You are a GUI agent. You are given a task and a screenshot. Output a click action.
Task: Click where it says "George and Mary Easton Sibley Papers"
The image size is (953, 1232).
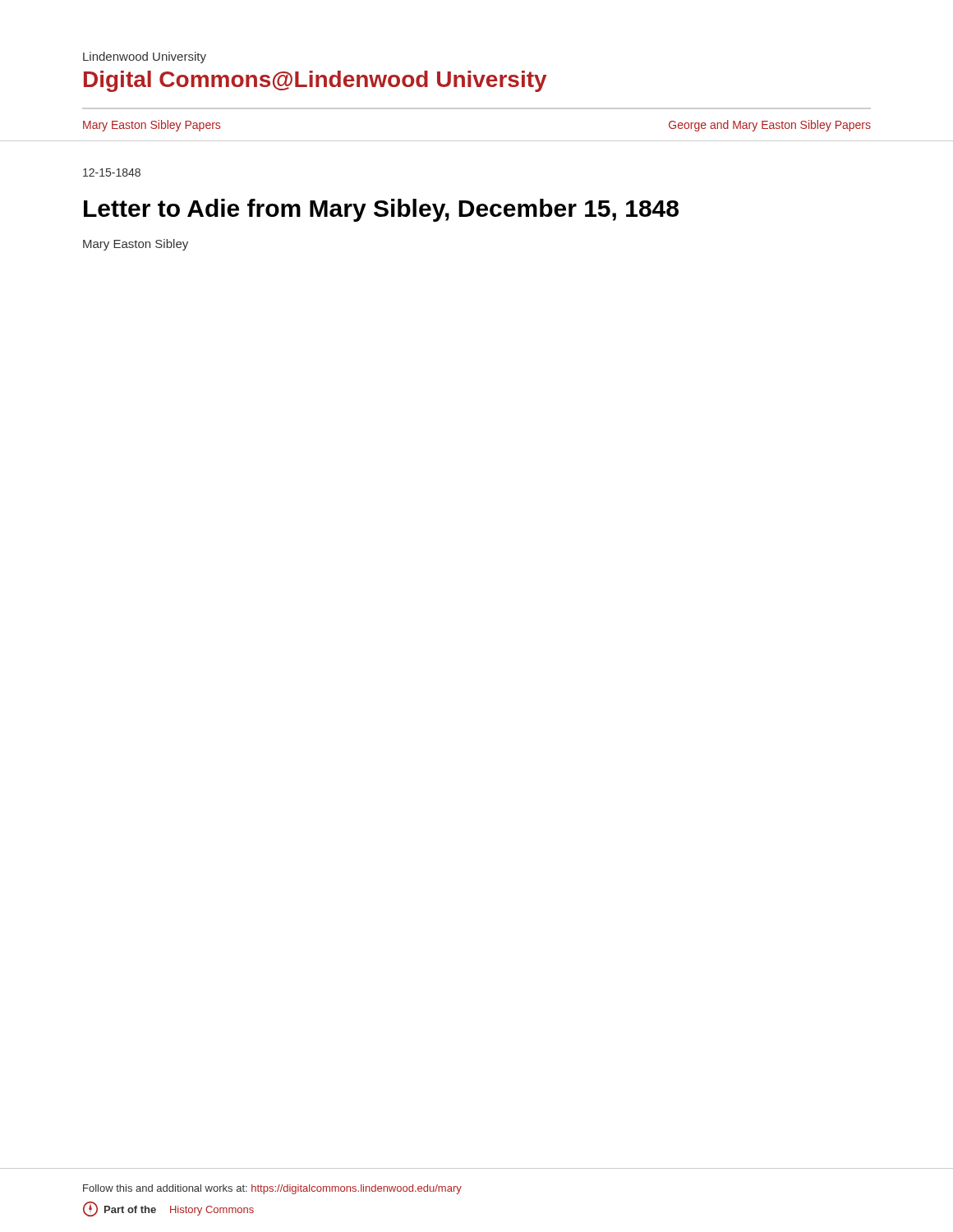(x=769, y=125)
